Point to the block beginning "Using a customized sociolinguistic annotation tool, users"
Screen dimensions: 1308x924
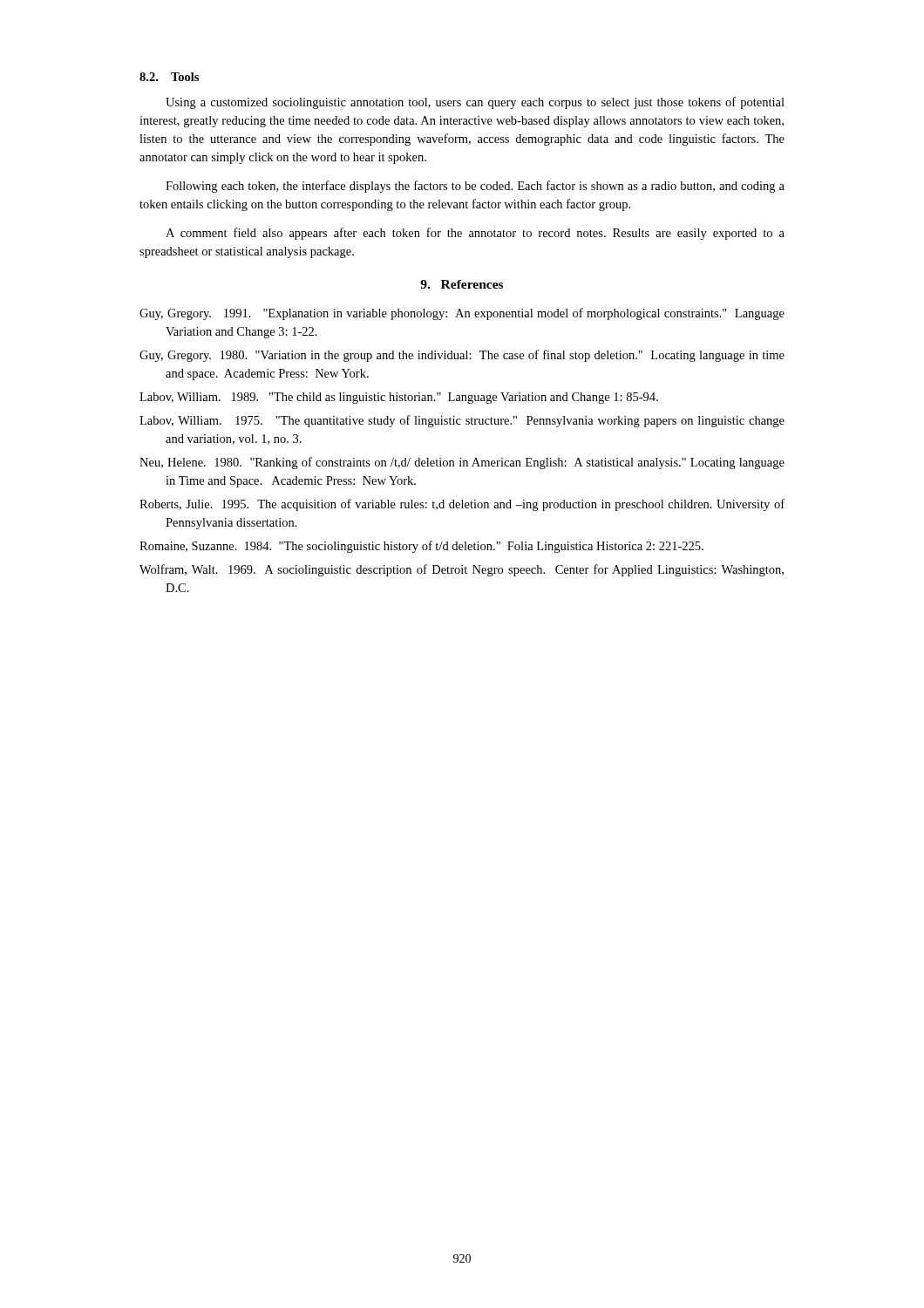(x=462, y=130)
